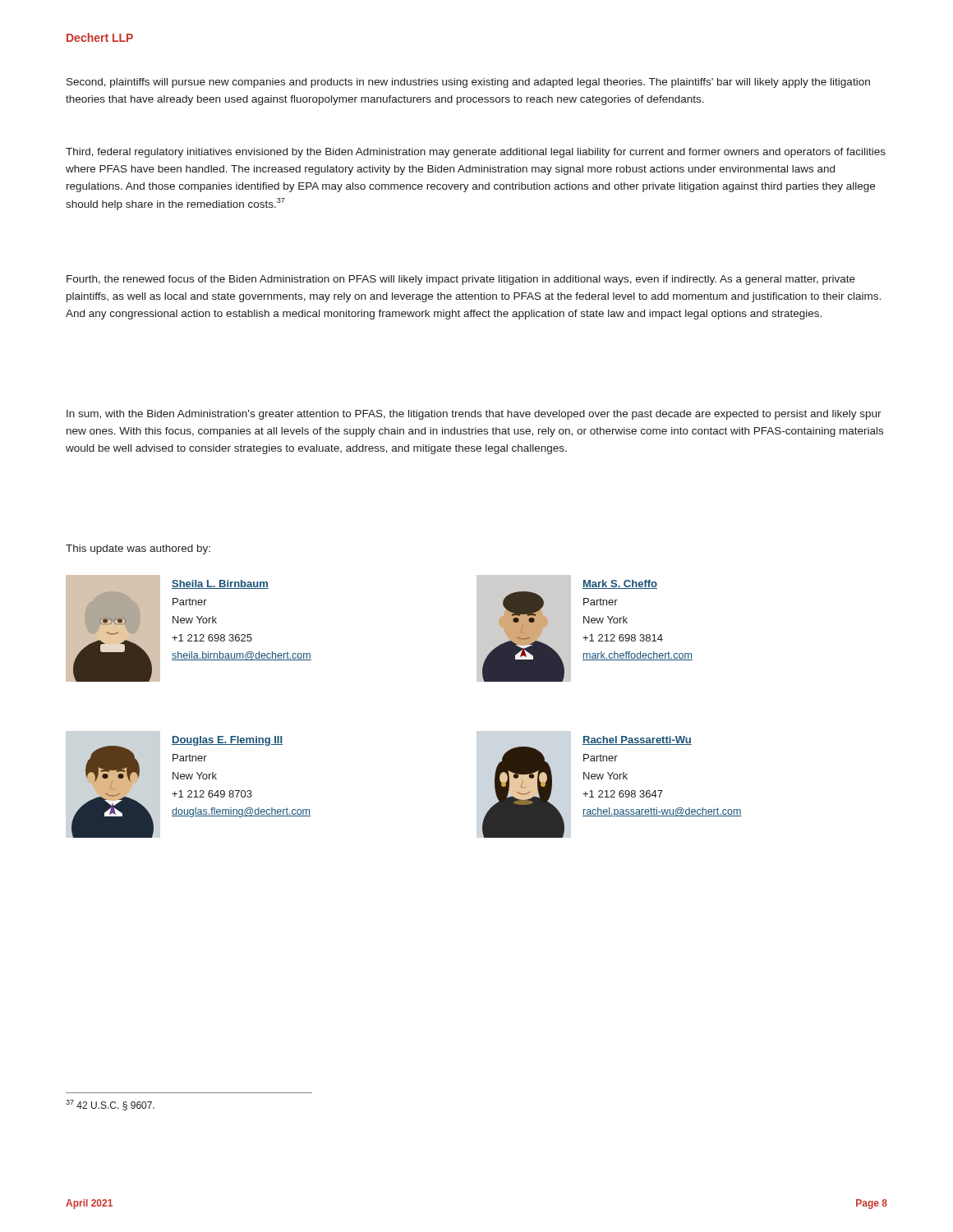Find the element starting "Second, plaintiffs will"
Screen dimensions: 1232x953
[x=468, y=90]
